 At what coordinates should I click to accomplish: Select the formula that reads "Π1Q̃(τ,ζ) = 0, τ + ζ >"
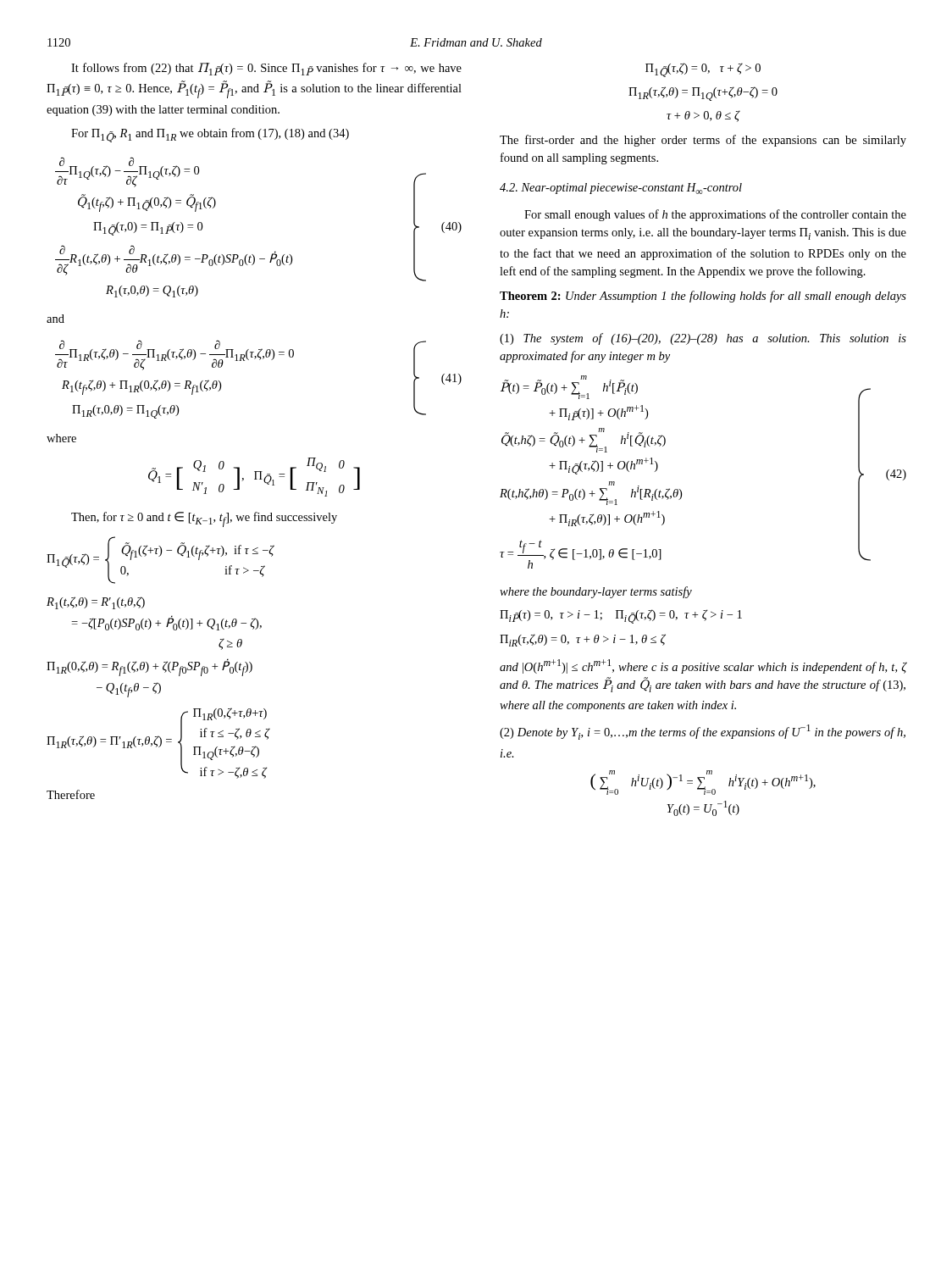[x=703, y=69]
